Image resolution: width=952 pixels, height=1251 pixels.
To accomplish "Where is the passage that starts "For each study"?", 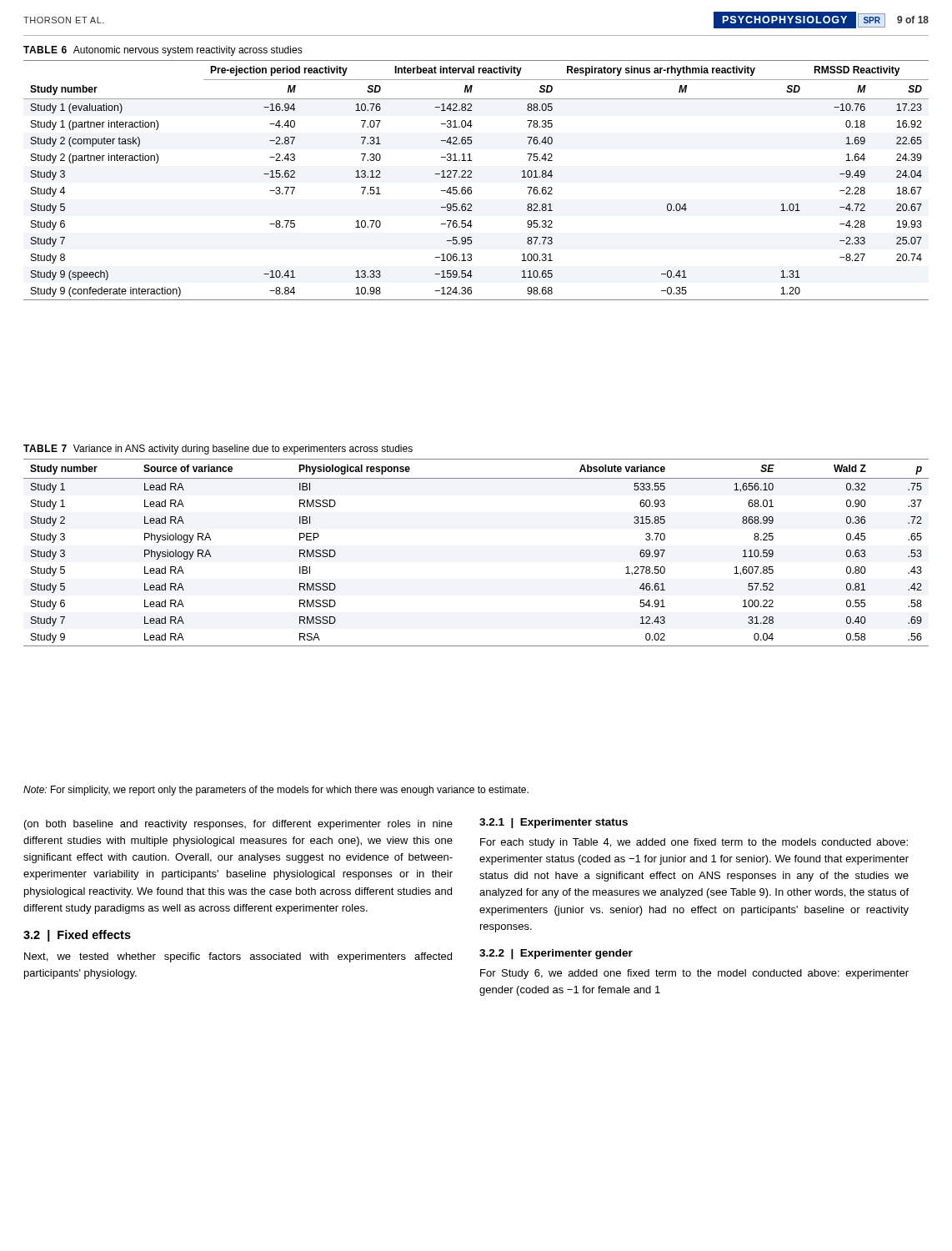I will click(694, 884).
